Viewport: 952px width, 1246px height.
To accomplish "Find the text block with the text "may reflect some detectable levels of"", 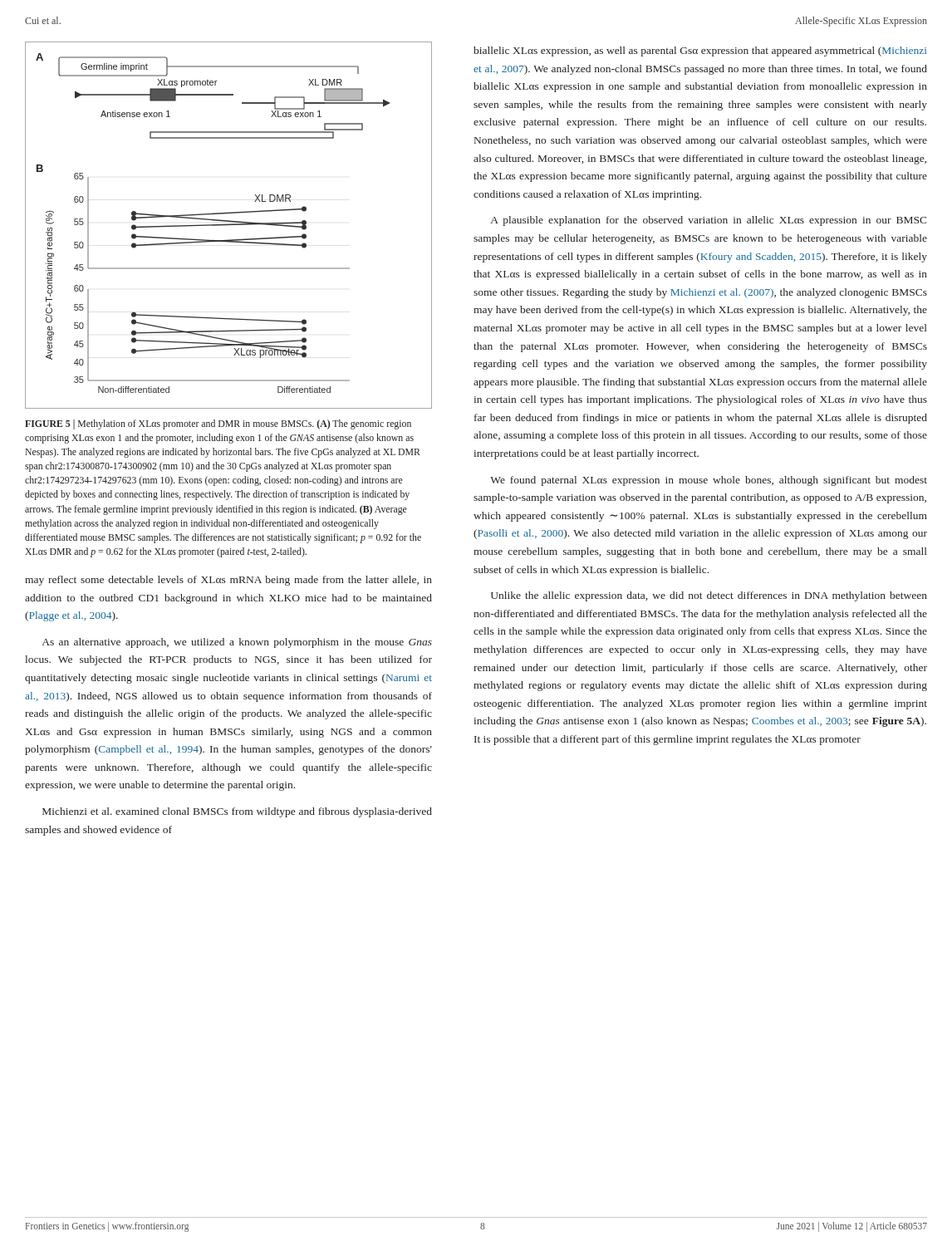I will tap(228, 704).
